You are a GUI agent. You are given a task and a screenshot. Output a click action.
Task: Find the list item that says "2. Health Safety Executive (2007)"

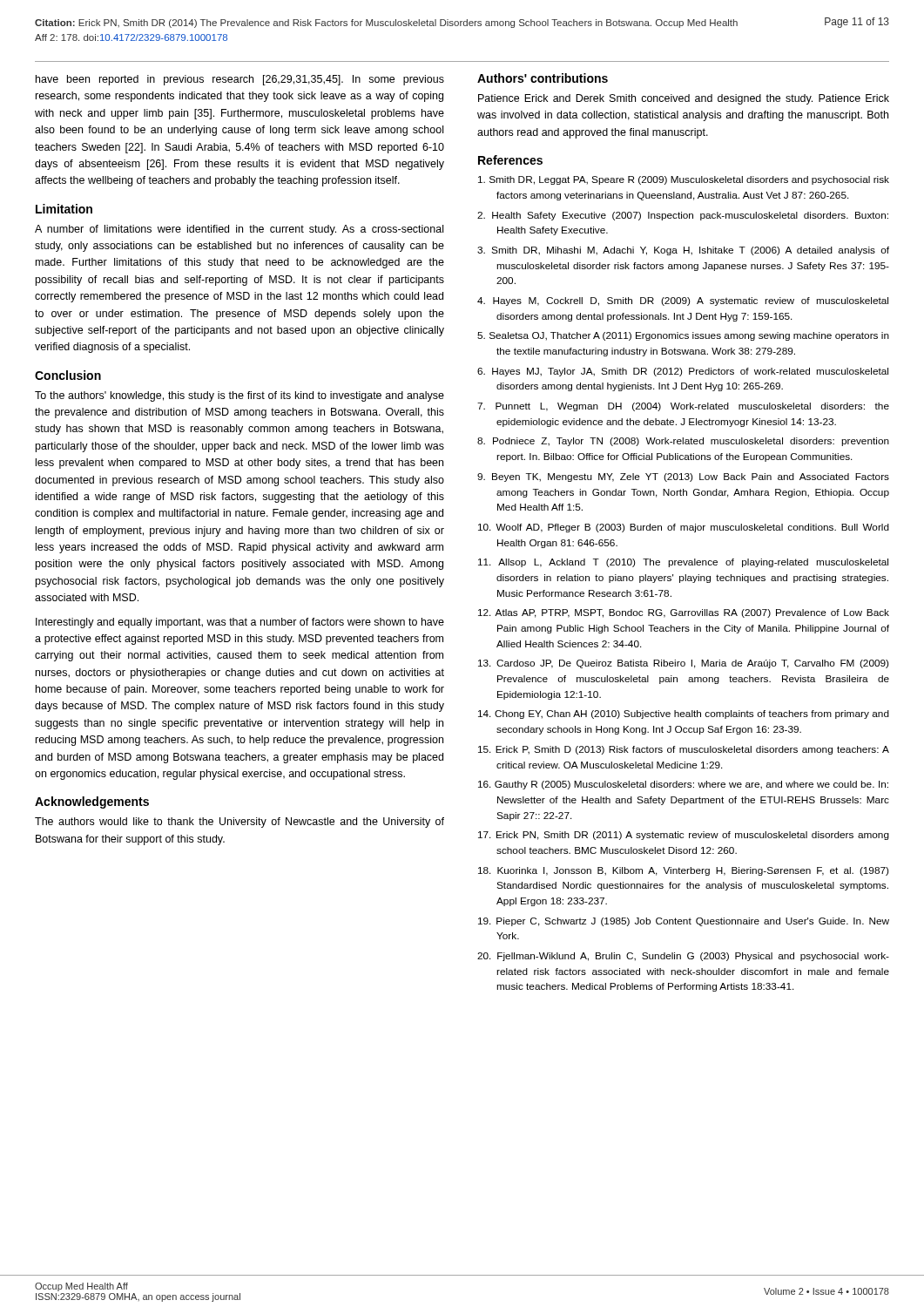click(x=683, y=223)
